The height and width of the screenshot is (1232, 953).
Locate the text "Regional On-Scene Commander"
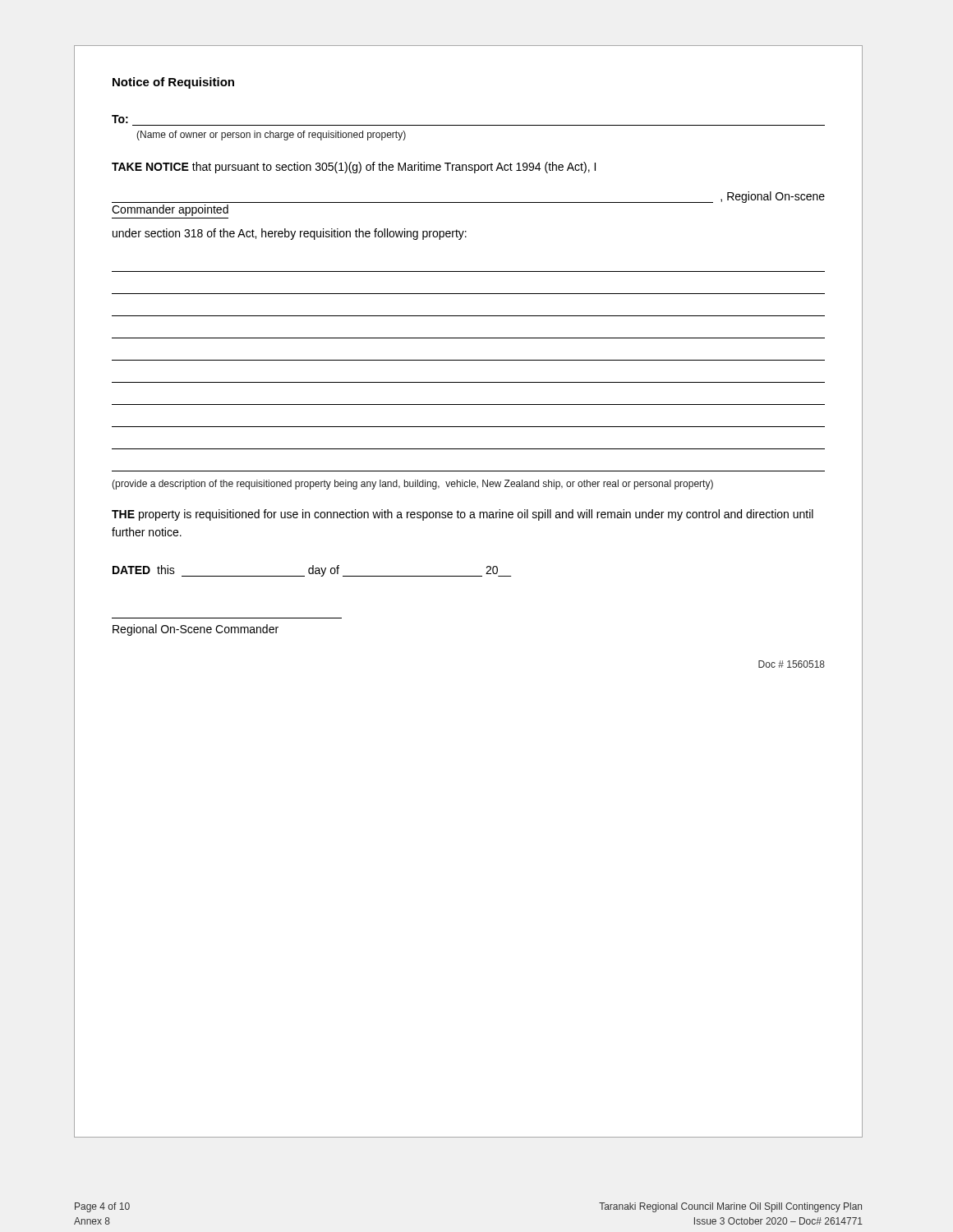[x=196, y=630]
